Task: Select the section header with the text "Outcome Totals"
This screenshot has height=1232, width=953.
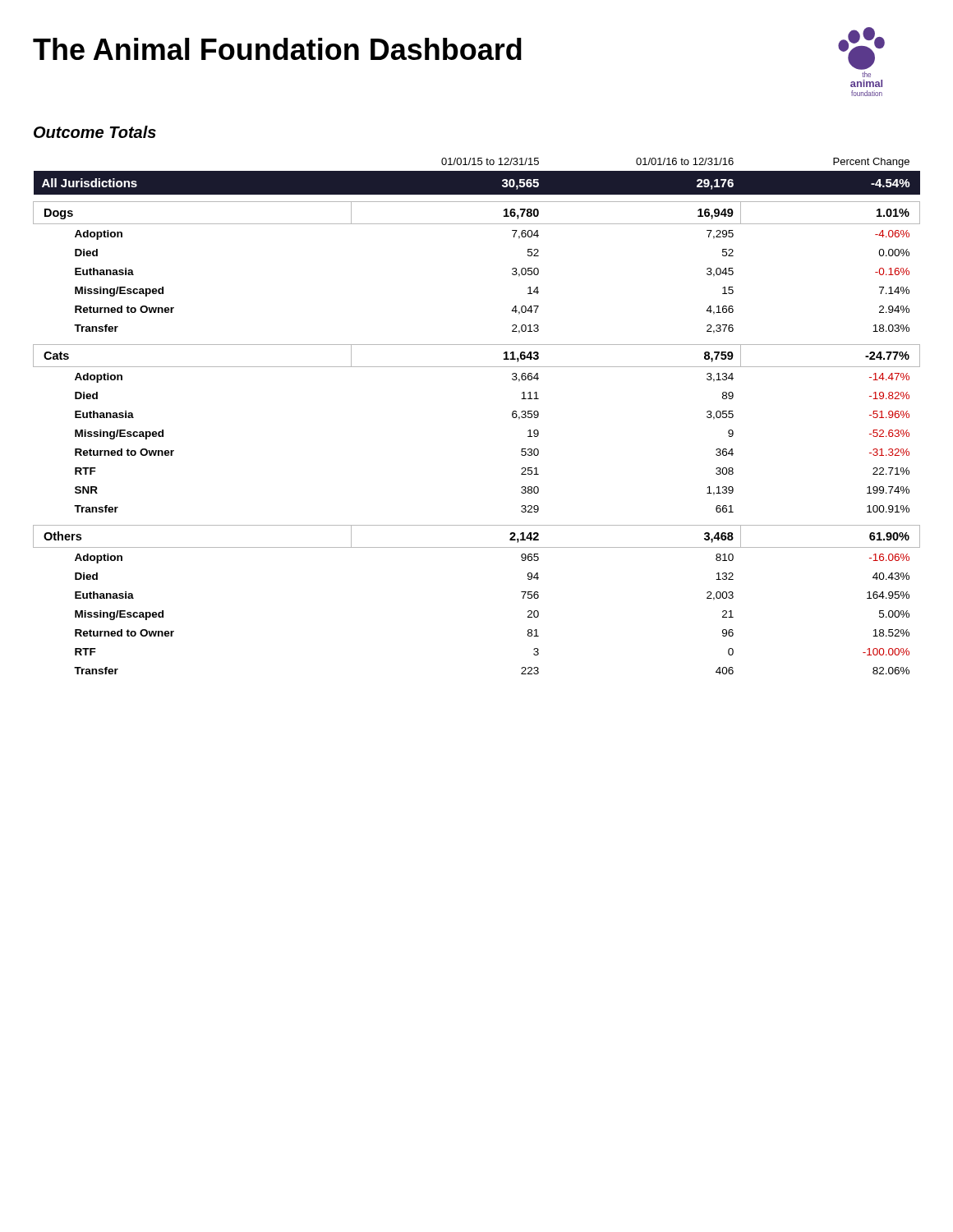Action: pos(95,132)
